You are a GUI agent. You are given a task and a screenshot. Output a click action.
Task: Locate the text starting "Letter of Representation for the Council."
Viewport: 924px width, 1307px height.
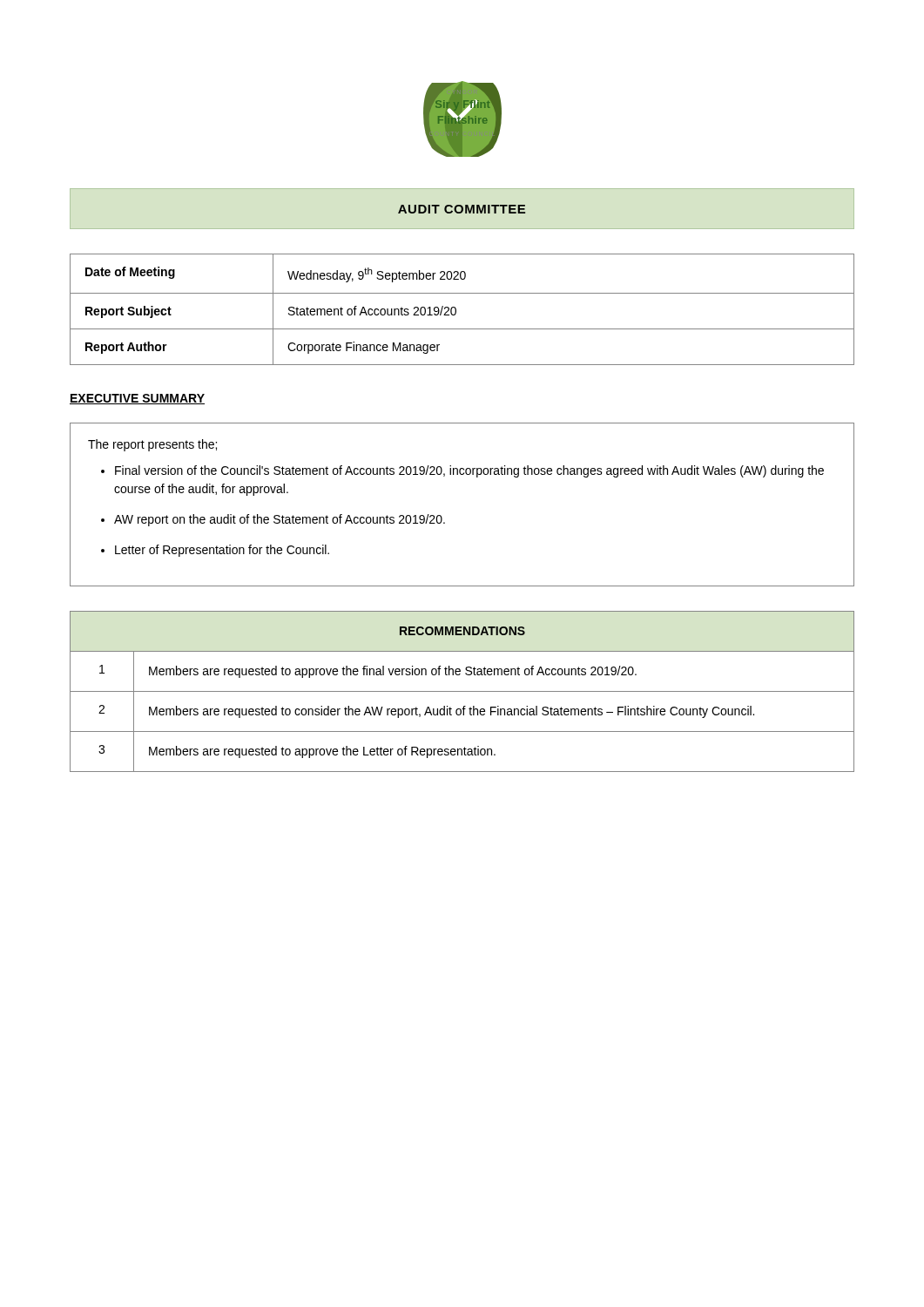point(215,551)
